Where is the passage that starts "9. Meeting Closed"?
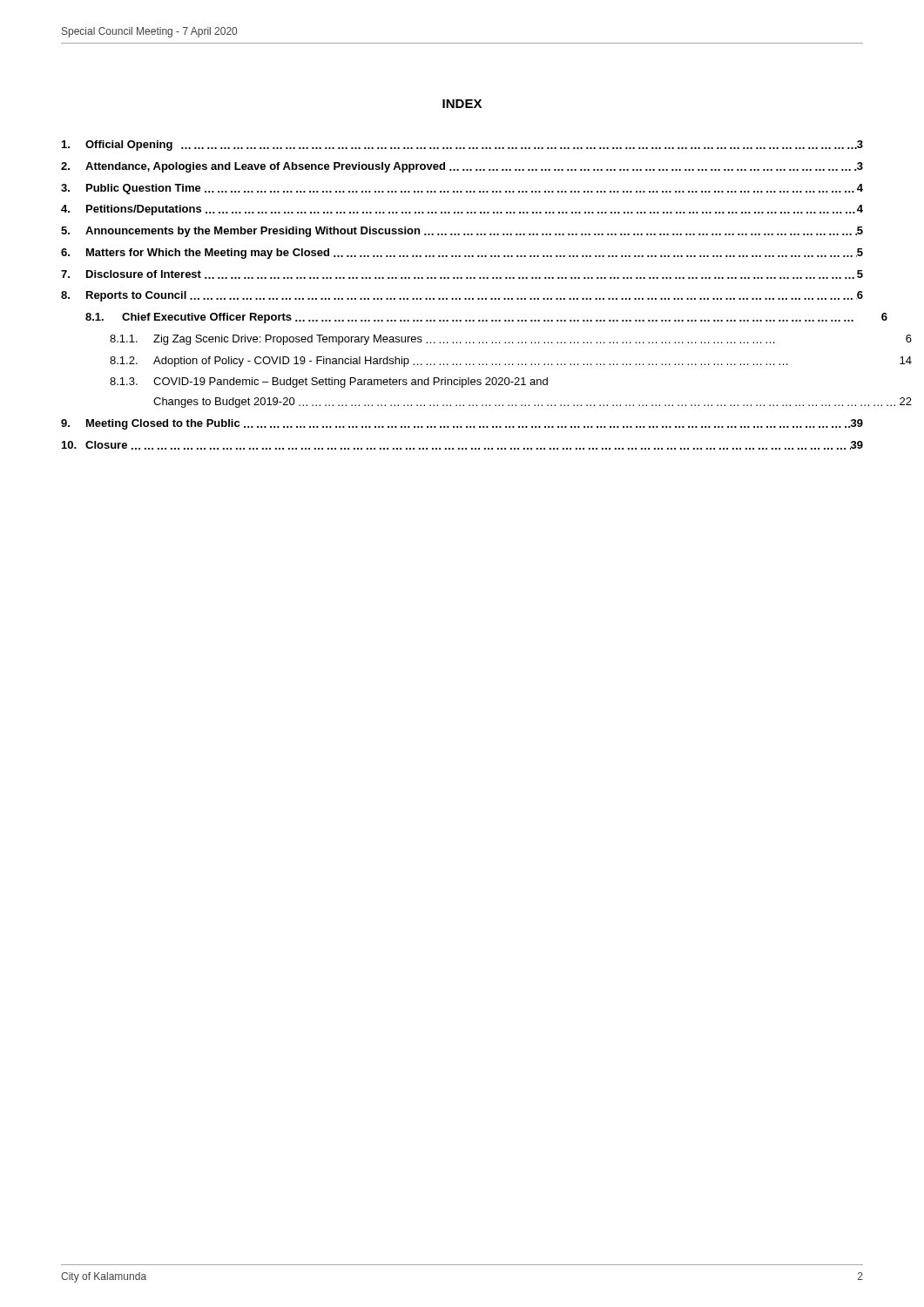 click(x=462, y=424)
